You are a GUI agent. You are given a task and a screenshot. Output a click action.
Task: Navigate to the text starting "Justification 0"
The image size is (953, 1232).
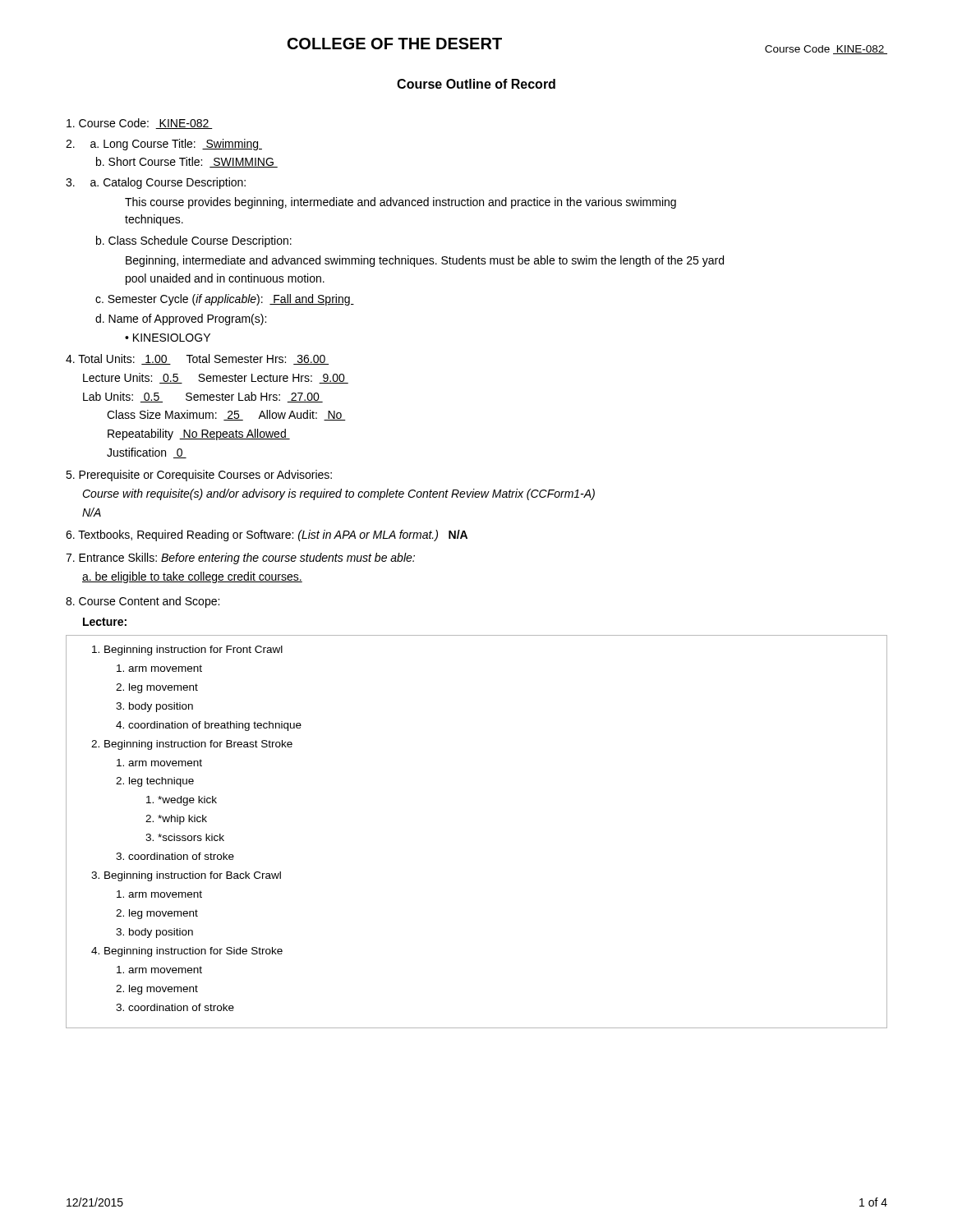(x=146, y=452)
